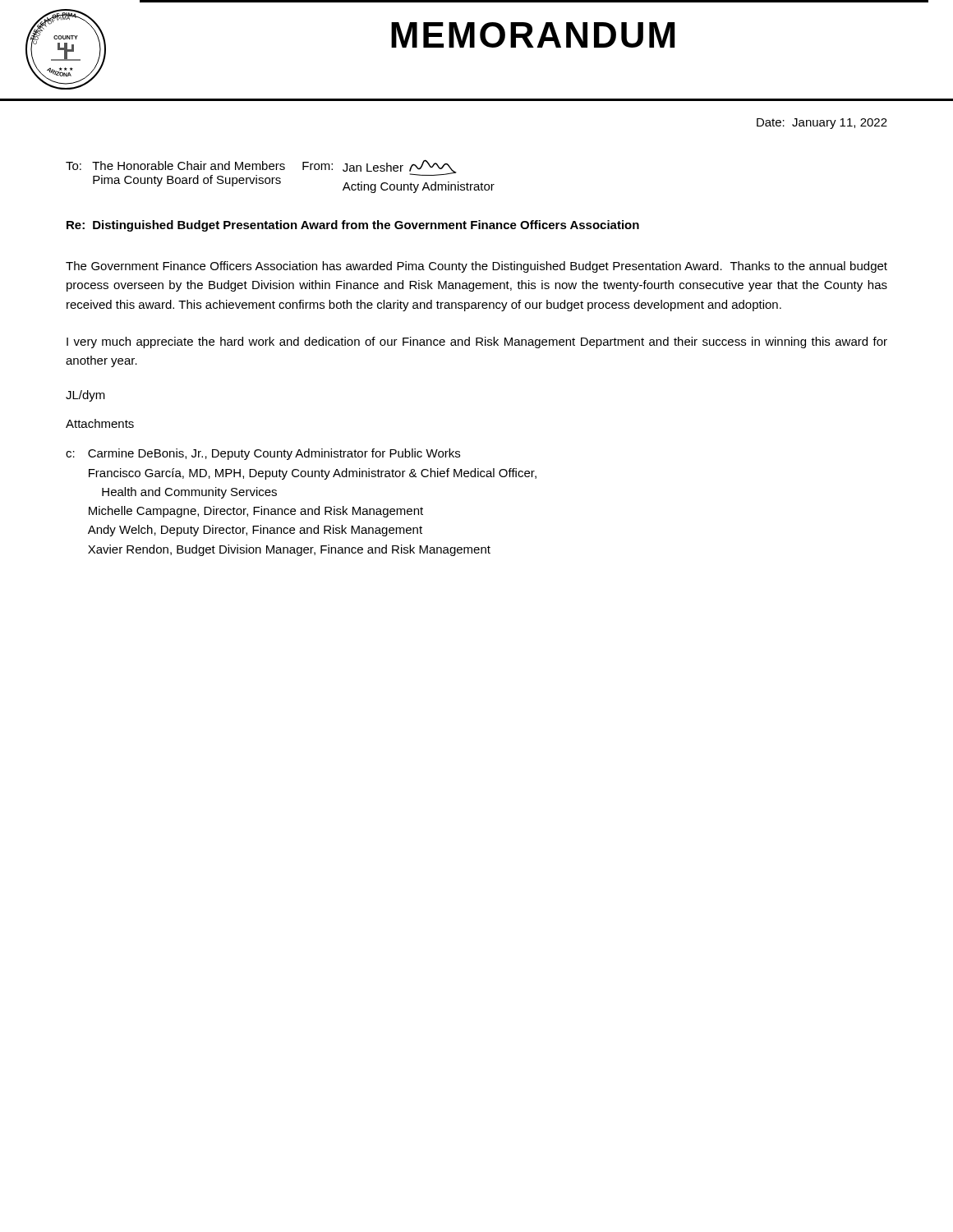Locate the text block with the text "To: The Honorable Chair and MembersPima County"
The width and height of the screenshot is (953, 1232).
coord(280,176)
